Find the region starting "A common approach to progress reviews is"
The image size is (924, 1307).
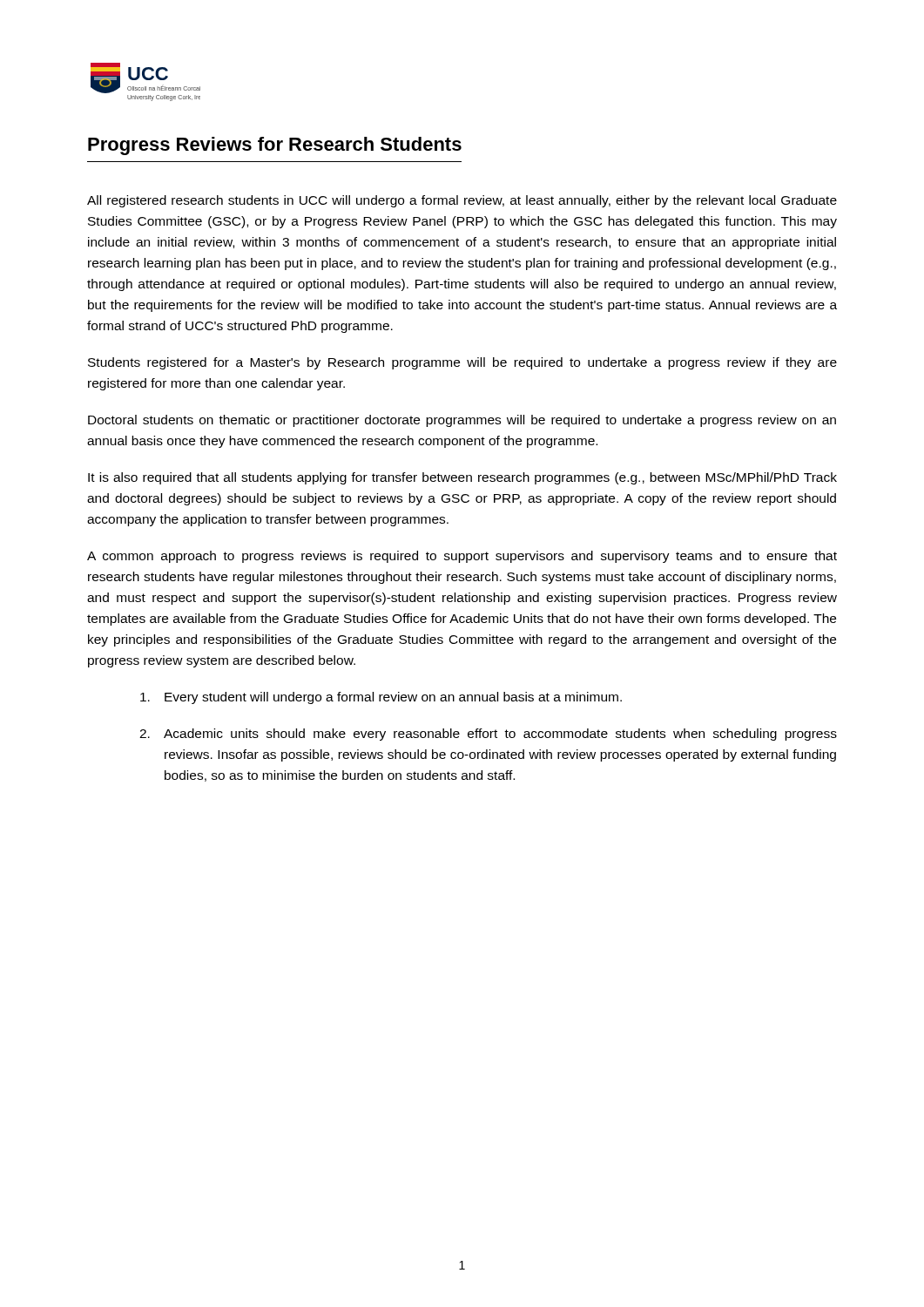point(462,608)
